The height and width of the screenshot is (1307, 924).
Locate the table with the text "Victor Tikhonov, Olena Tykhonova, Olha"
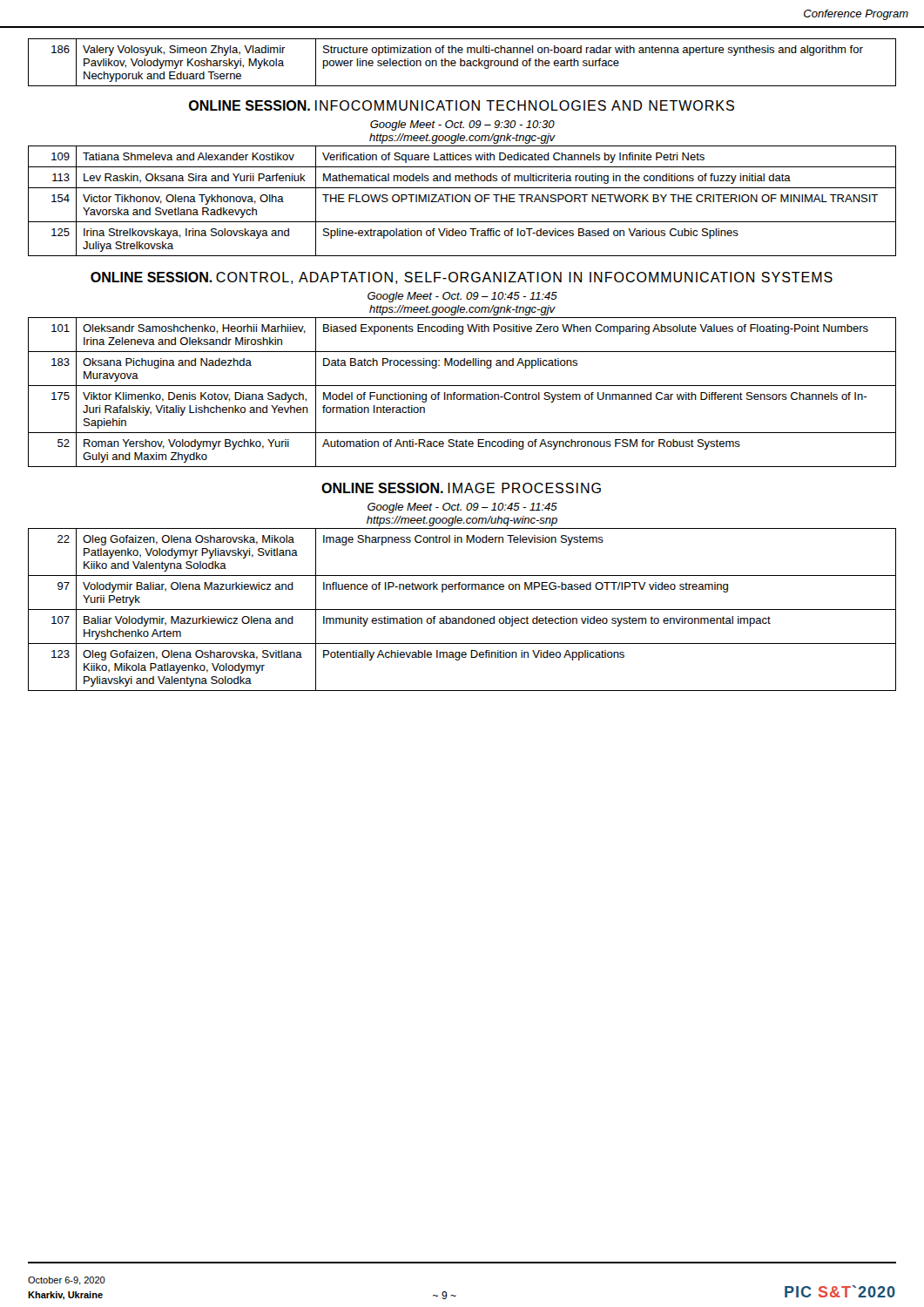(462, 201)
